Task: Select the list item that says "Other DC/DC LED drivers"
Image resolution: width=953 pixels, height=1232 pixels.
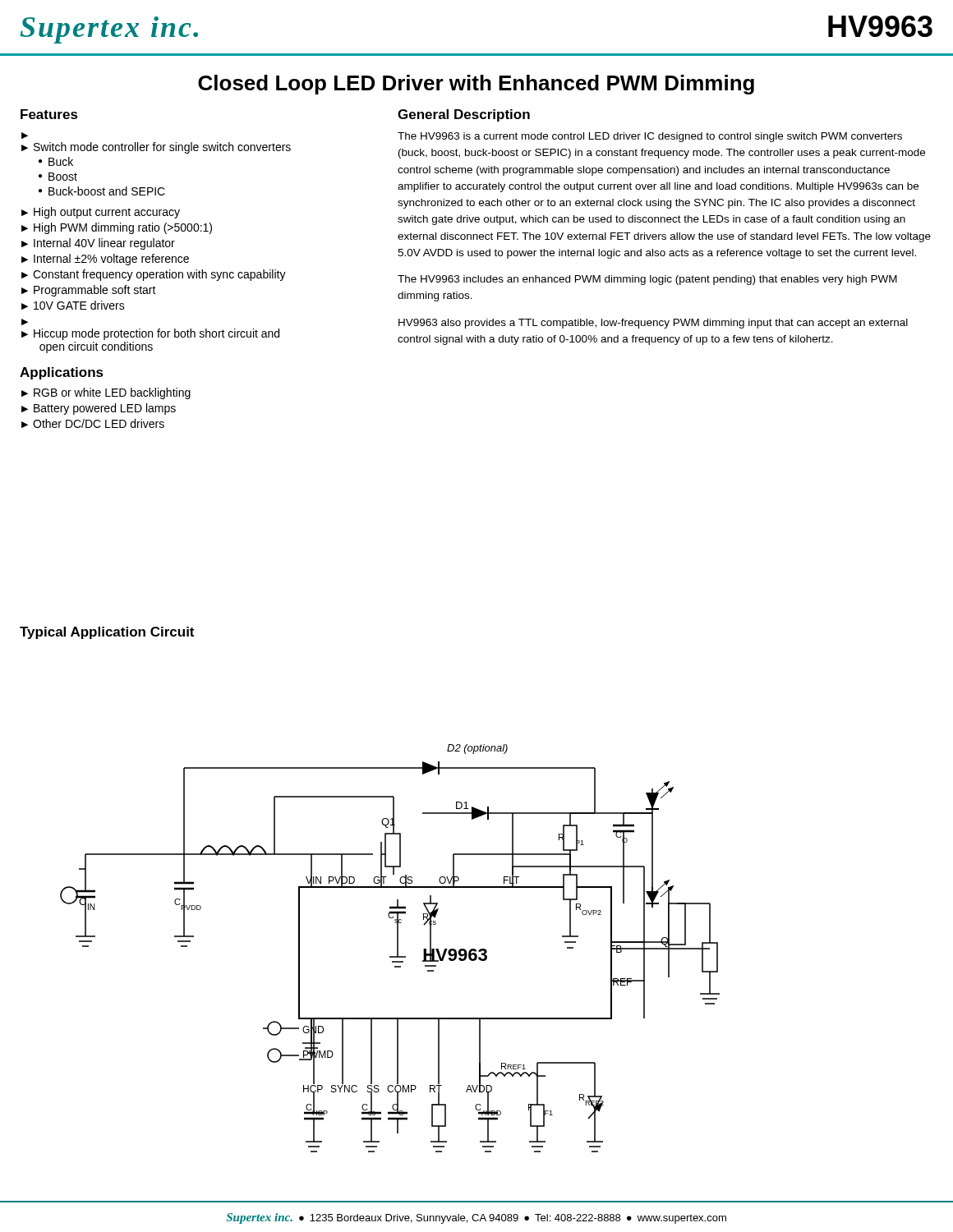Action: click(99, 424)
